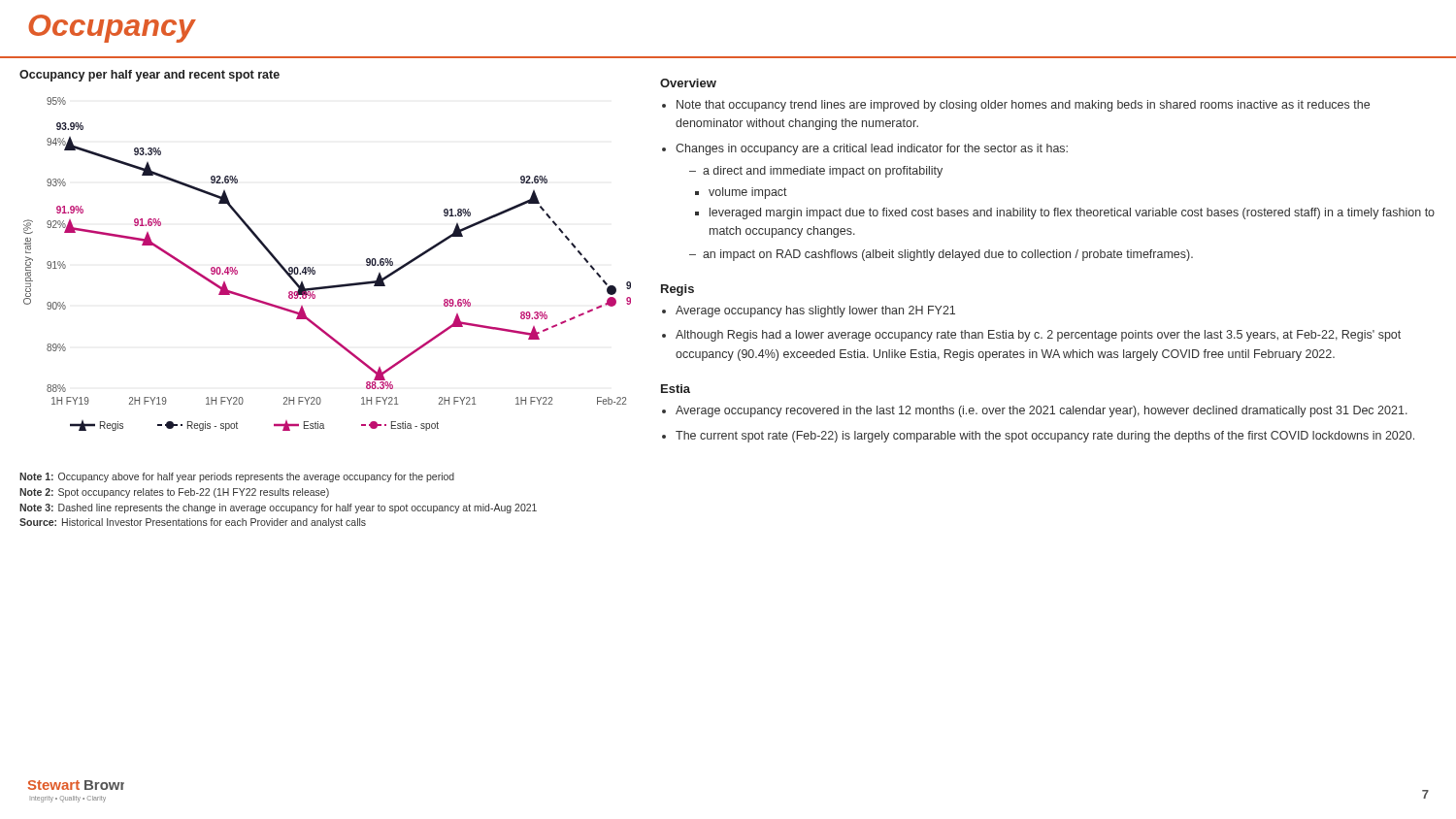Locate the text starting "Average occupancy has slightly lower than 2H FY21"

click(816, 311)
